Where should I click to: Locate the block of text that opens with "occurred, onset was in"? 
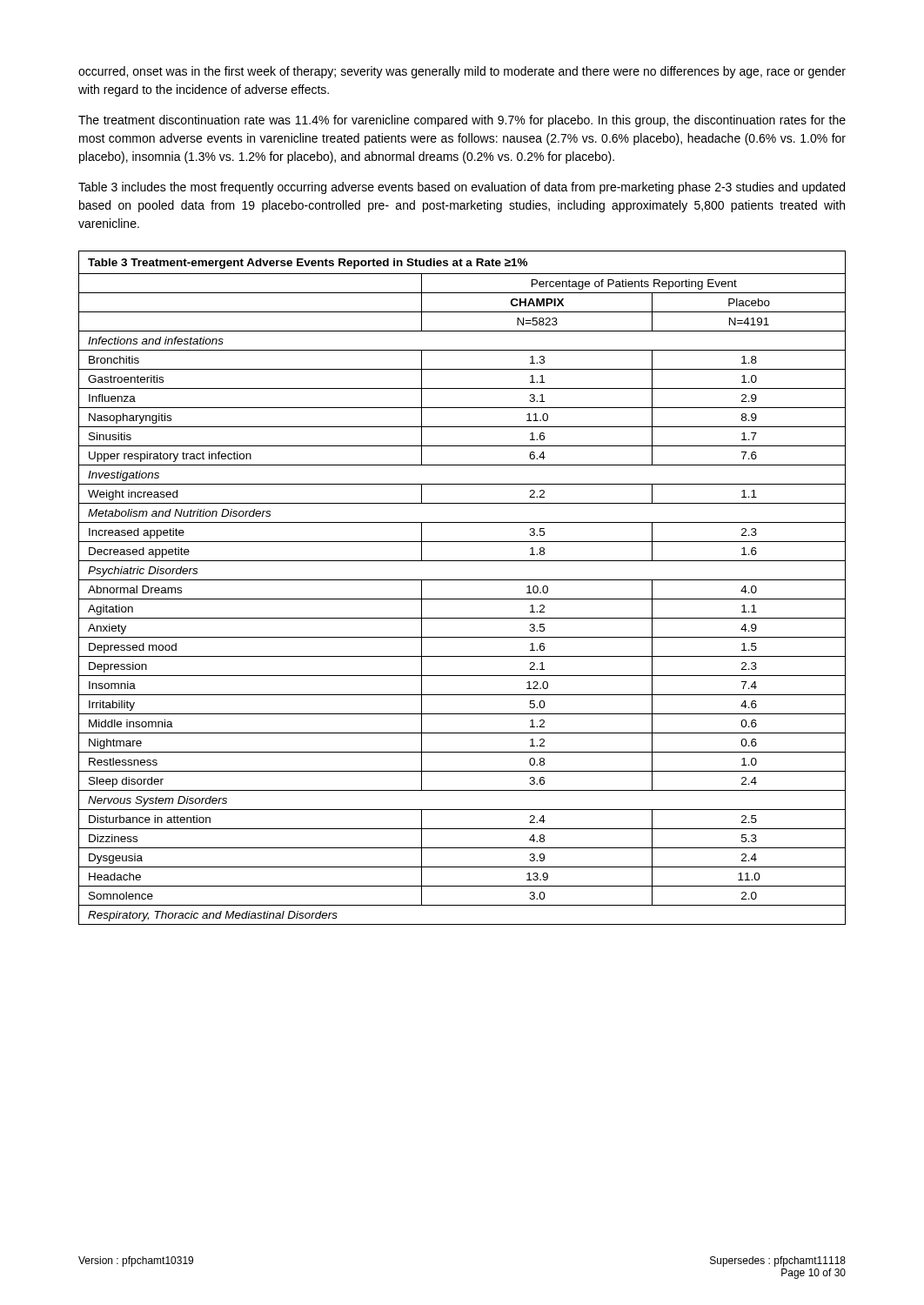[x=462, y=80]
